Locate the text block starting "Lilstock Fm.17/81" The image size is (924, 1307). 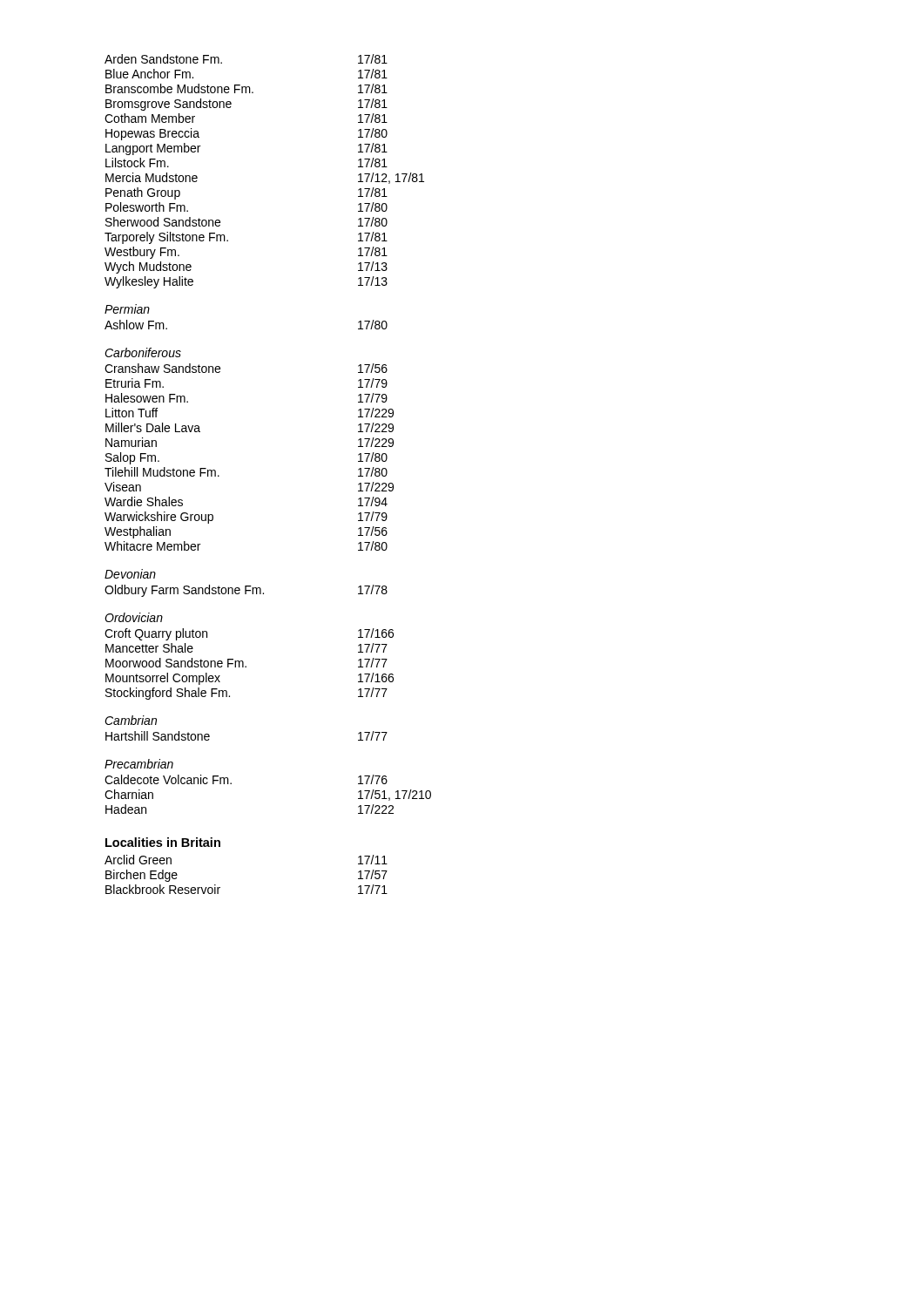[x=135, y=162]
